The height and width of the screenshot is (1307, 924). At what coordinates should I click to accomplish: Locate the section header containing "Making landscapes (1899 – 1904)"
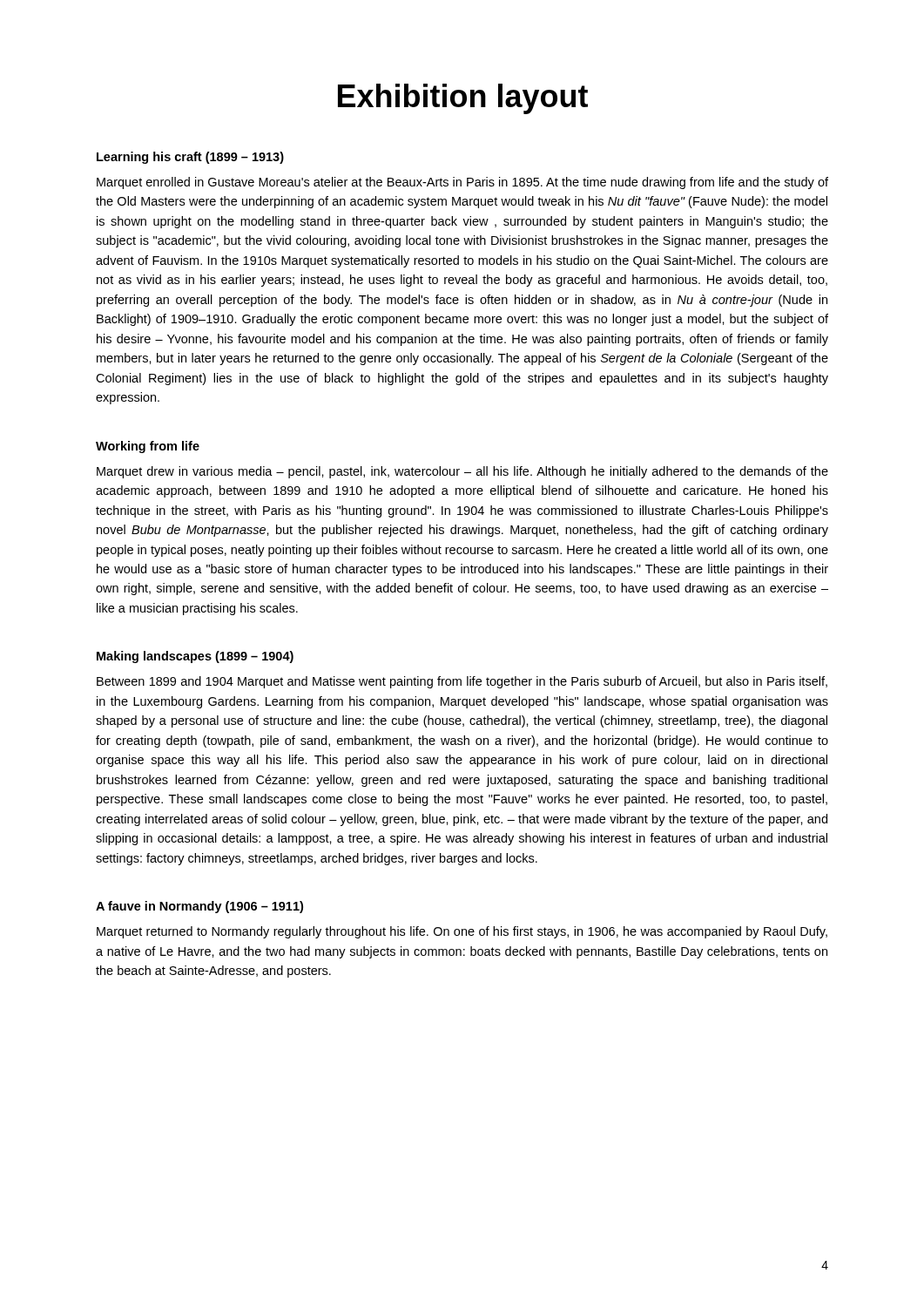195,656
